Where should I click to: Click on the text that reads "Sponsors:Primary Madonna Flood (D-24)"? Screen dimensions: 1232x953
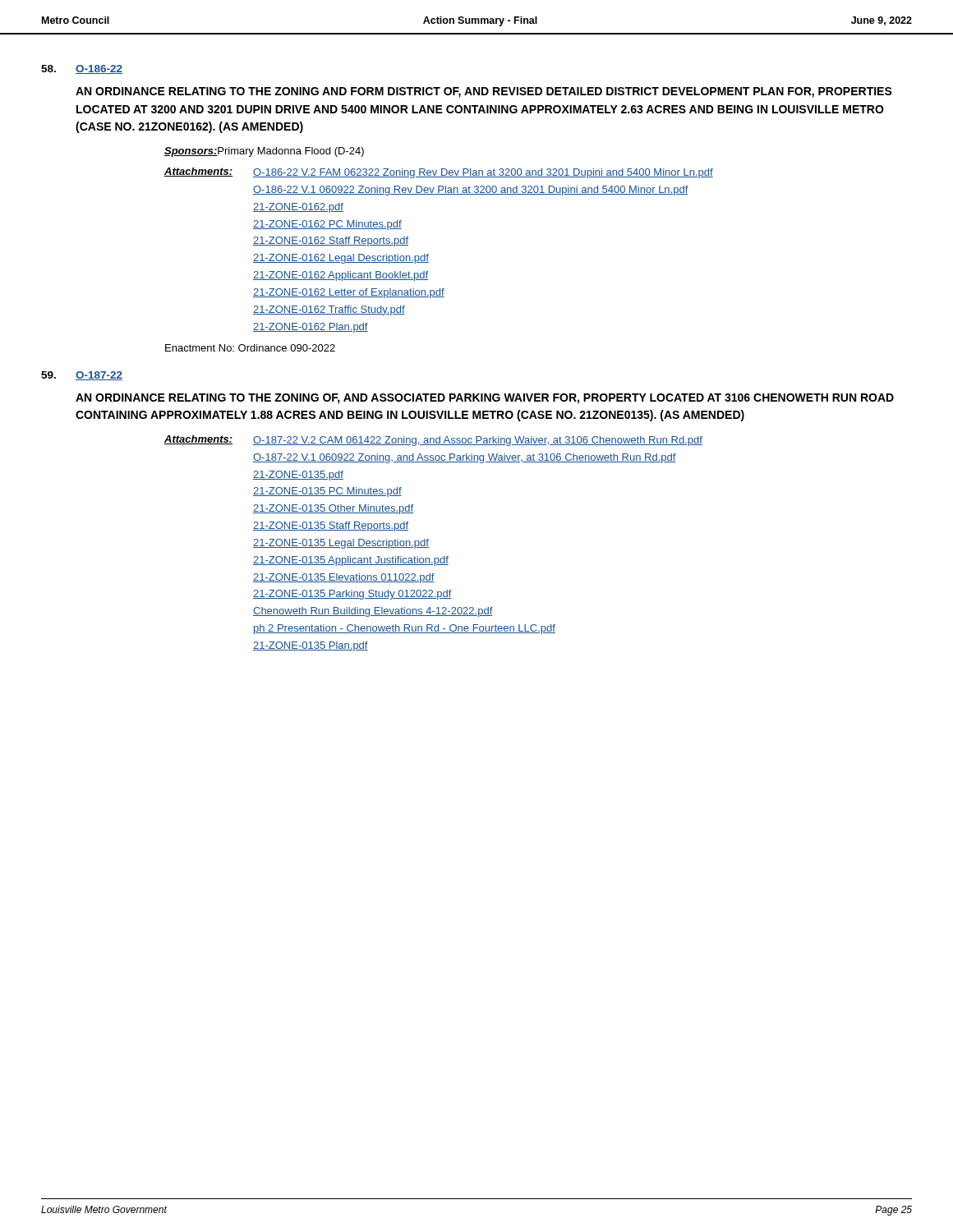[x=264, y=151]
